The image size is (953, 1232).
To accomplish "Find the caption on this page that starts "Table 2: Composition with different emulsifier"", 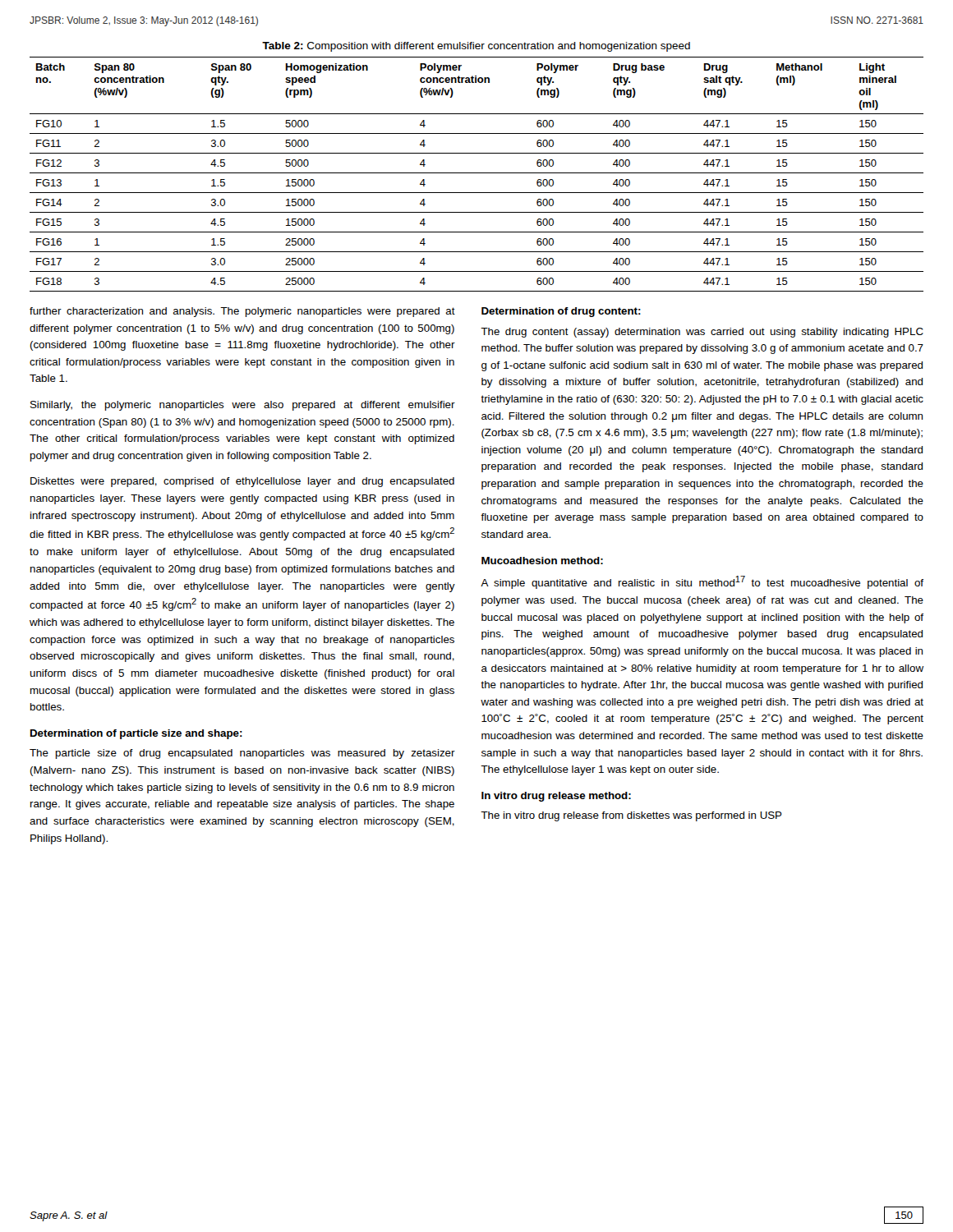I will pyautogui.click(x=476, y=46).
